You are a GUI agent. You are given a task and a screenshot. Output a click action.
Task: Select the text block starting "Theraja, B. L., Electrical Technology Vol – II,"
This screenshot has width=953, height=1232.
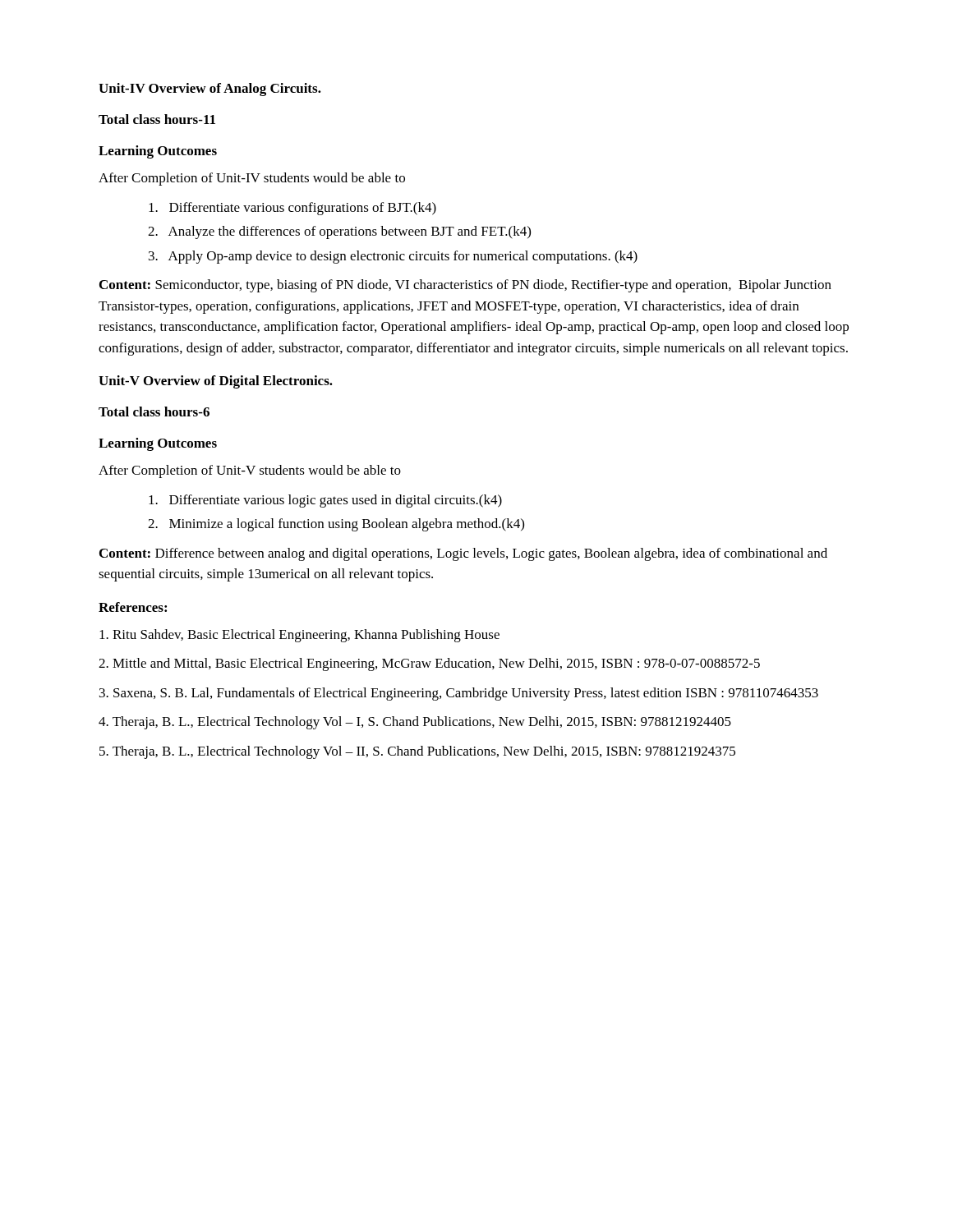(x=417, y=751)
